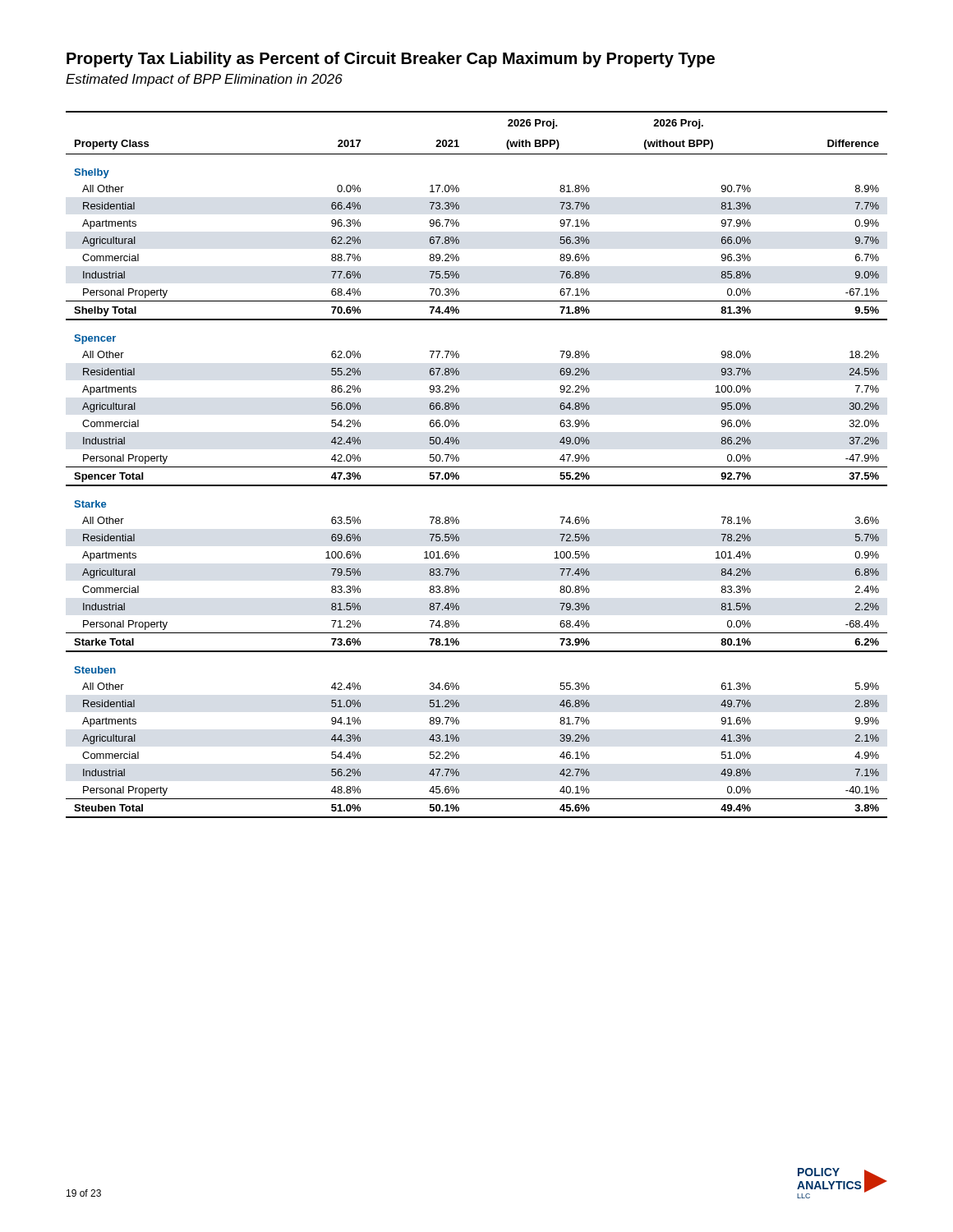The width and height of the screenshot is (953, 1232).
Task: Point to the passage starting "Property Tax Liability as Percent of Circuit"
Action: (390, 58)
